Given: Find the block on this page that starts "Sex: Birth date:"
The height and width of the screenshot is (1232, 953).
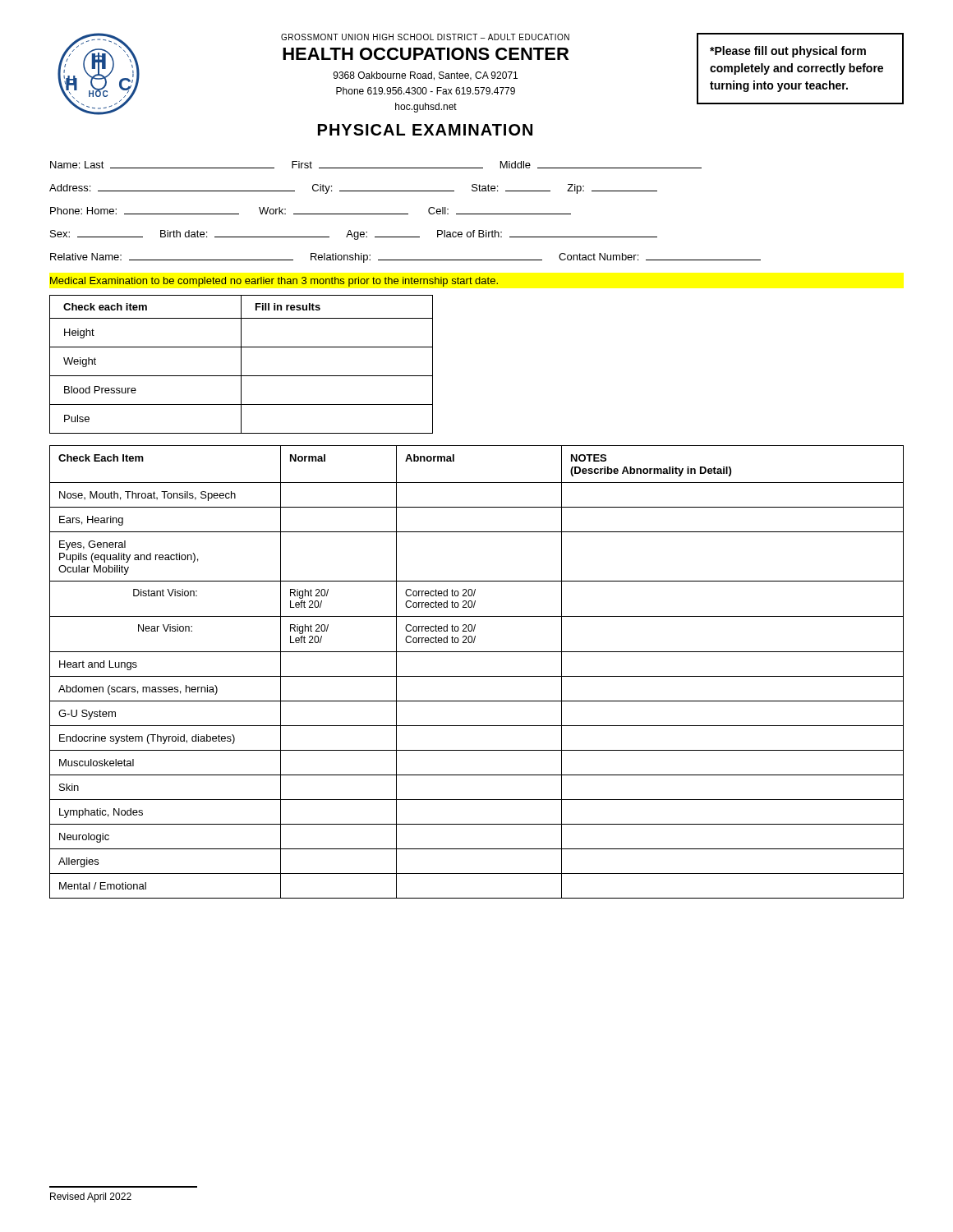Looking at the screenshot, I should click(x=353, y=231).
